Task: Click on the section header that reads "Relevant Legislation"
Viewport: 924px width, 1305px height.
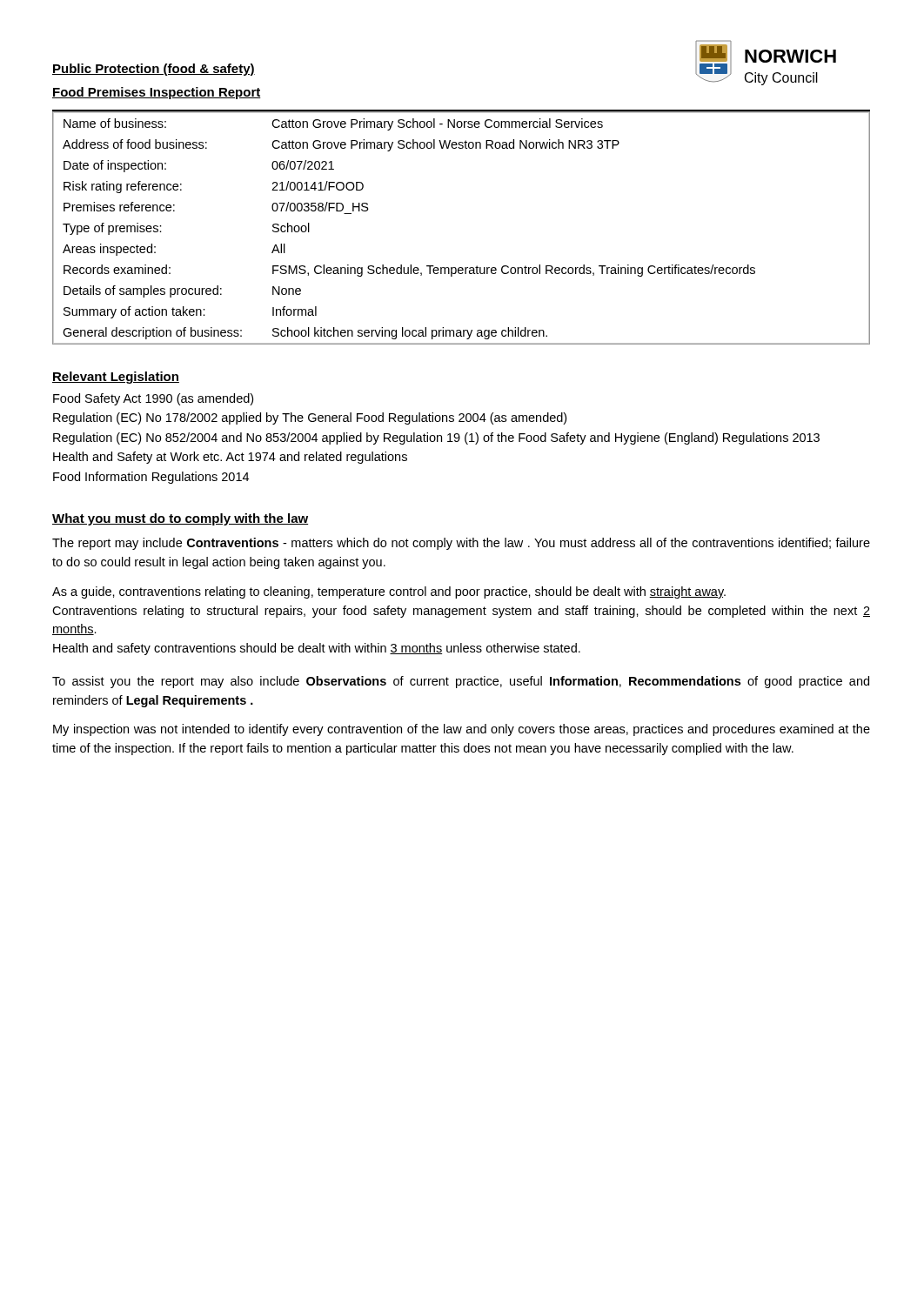Action: pyautogui.click(x=116, y=376)
